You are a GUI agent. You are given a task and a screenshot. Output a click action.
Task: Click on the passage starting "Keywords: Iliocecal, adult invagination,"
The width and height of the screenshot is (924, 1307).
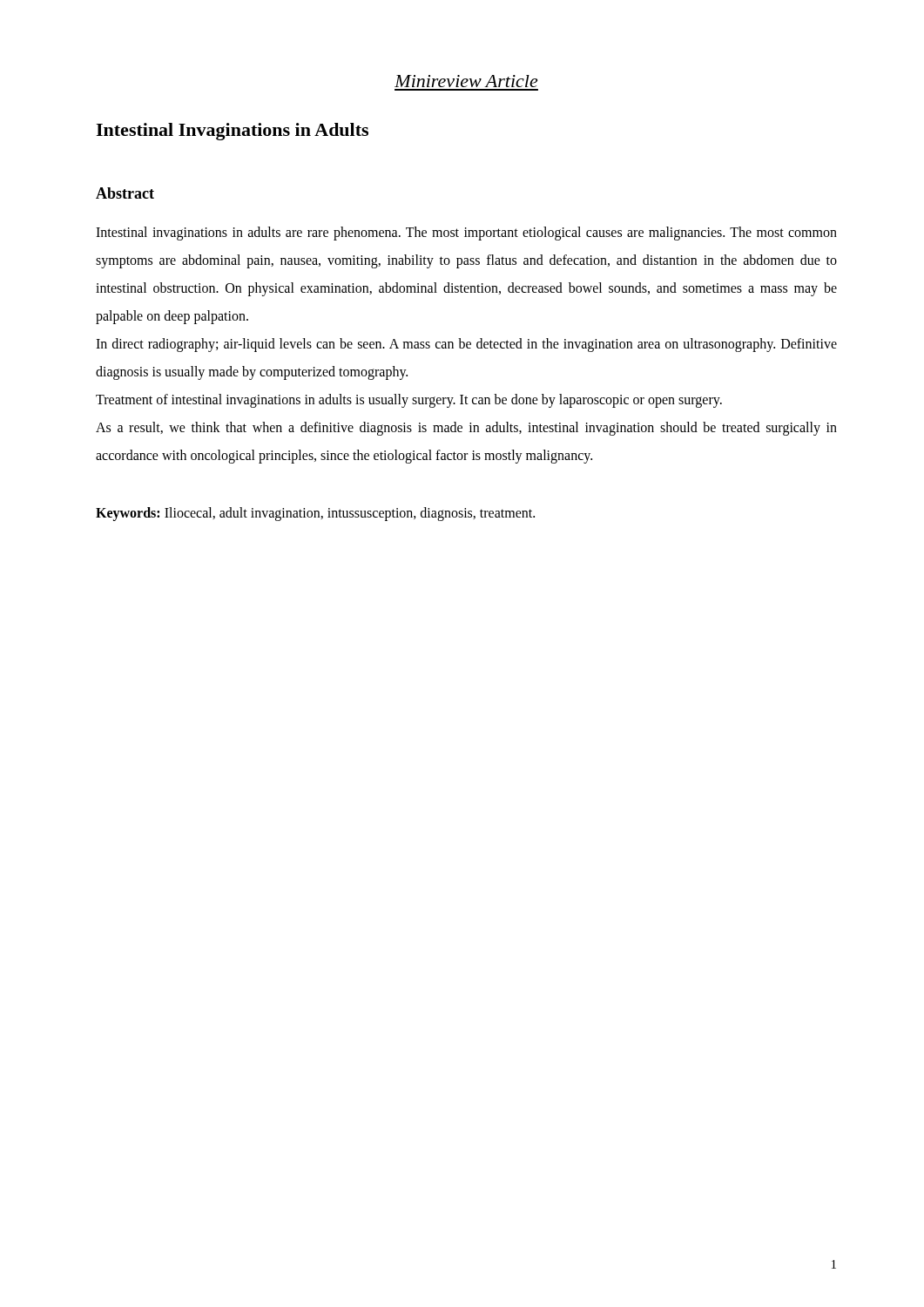coord(316,513)
